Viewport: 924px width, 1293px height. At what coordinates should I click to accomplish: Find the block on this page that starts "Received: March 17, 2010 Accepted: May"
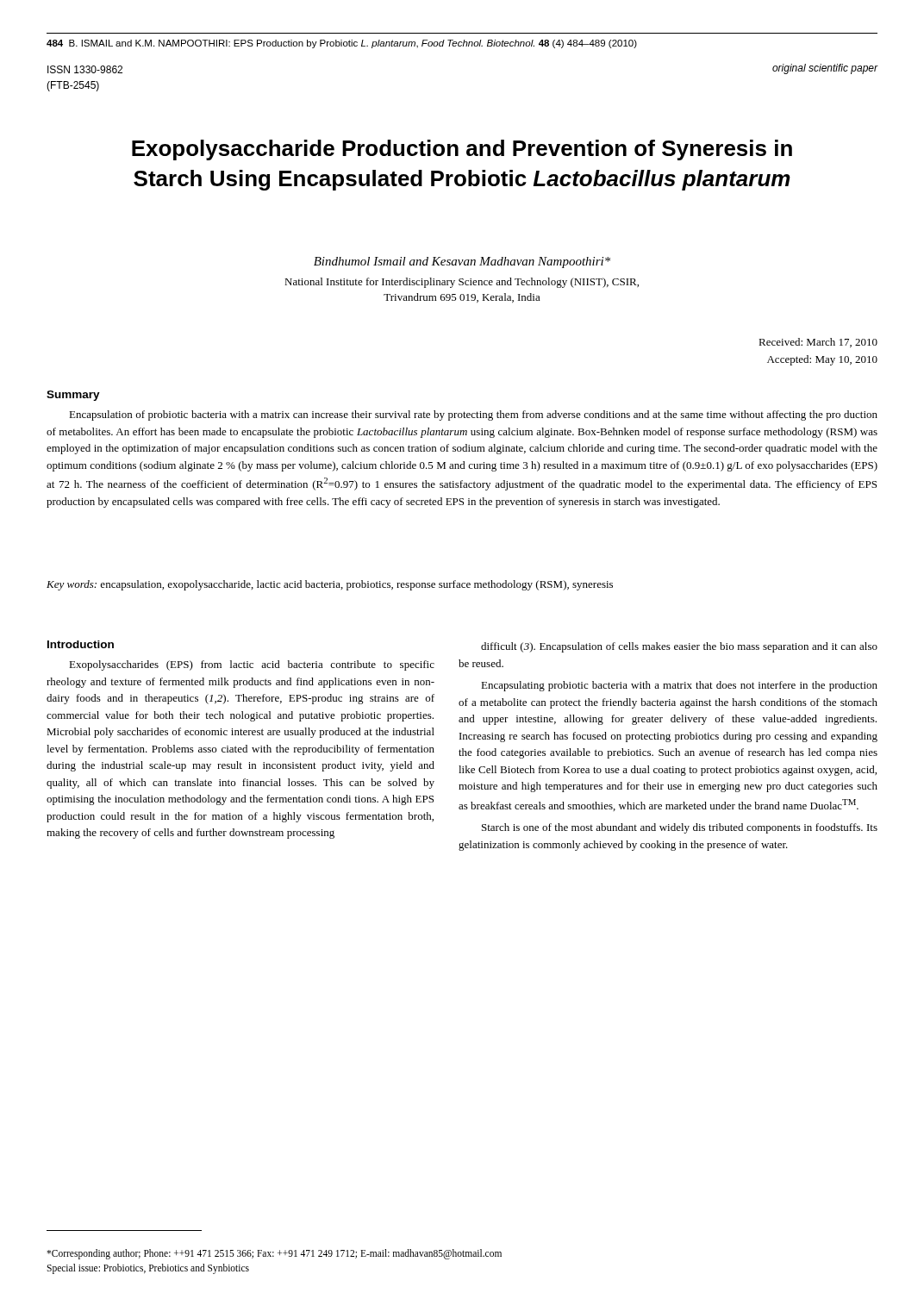[818, 350]
